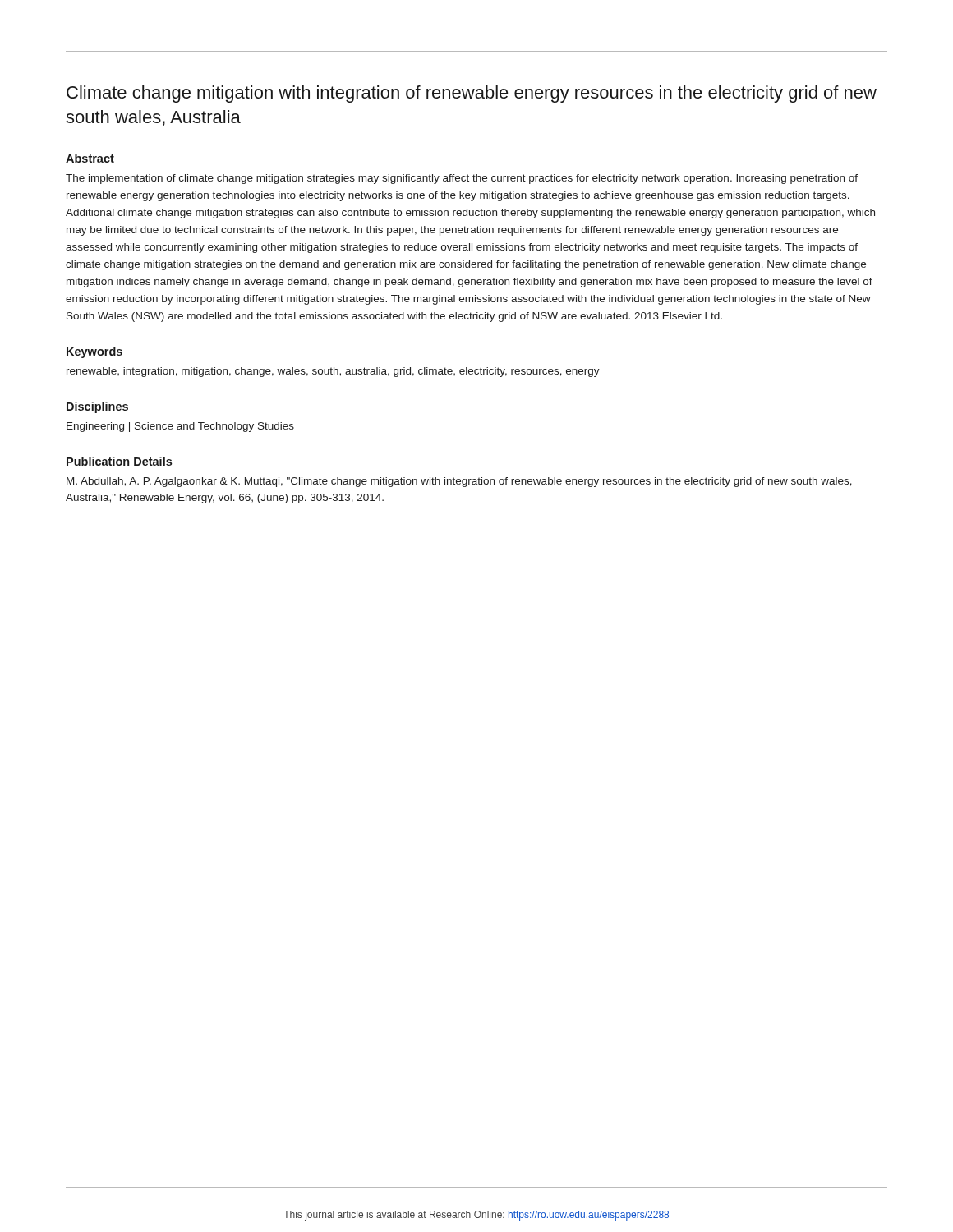Viewport: 953px width, 1232px height.
Task: Locate the text starting "Climate change mitigation with integration of renewable"
Action: (471, 105)
